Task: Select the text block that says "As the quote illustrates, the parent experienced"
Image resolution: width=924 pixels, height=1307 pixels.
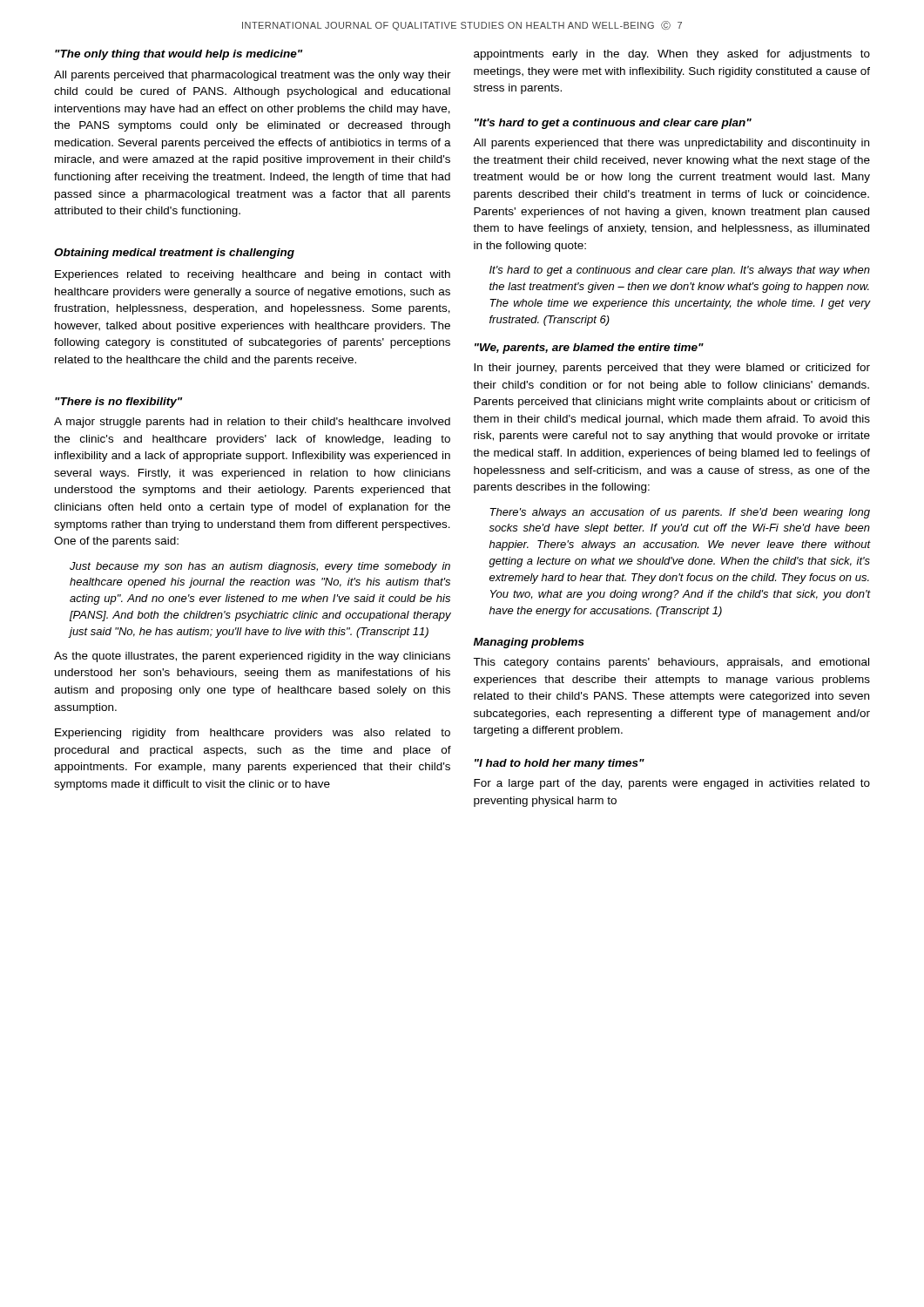Action: pyautogui.click(x=252, y=681)
